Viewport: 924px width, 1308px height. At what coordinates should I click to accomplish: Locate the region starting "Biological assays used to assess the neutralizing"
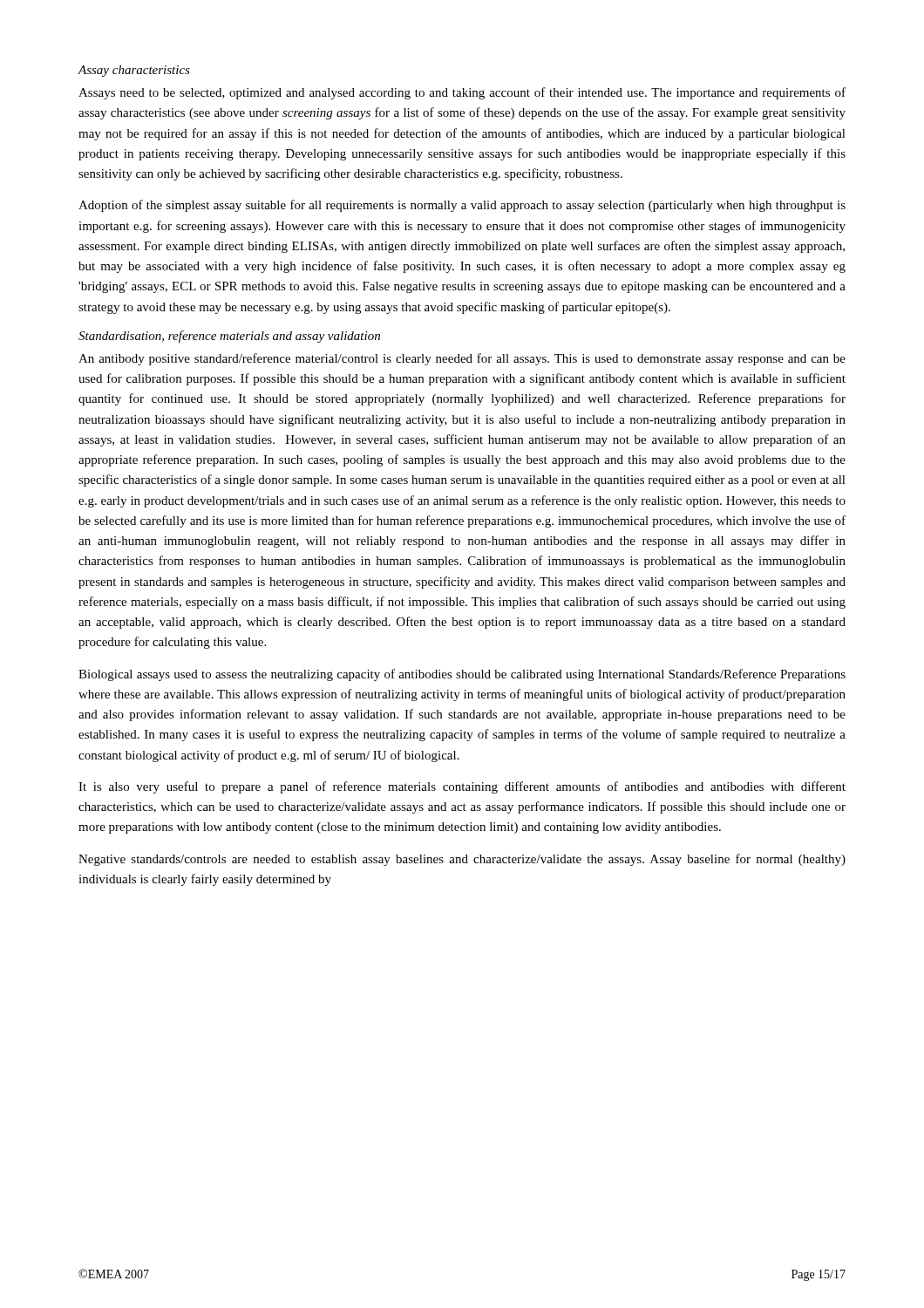tap(462, 714)
